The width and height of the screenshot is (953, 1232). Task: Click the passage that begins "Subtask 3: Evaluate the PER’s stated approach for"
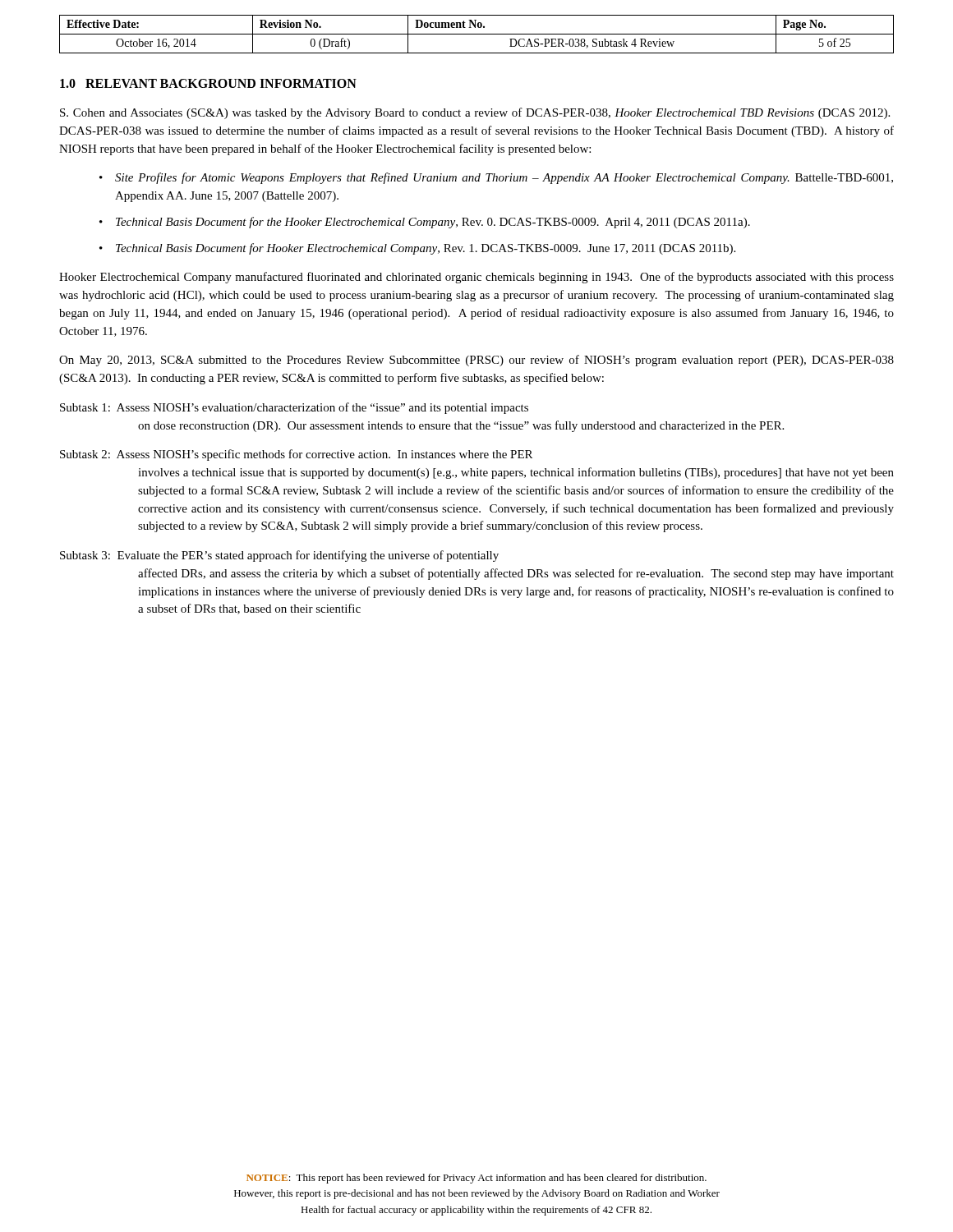coord(476,583)
